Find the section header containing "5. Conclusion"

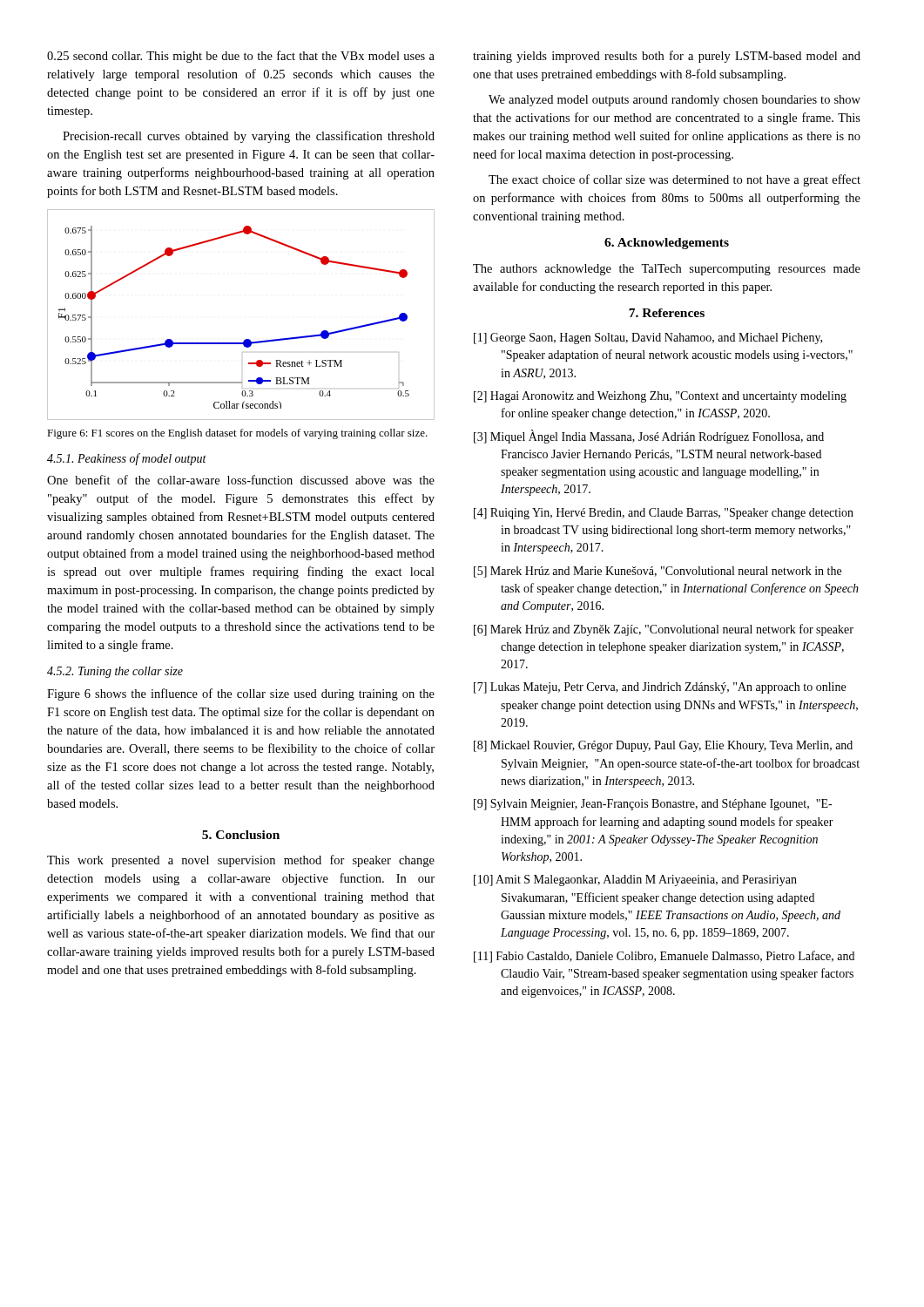coord(241,835)
